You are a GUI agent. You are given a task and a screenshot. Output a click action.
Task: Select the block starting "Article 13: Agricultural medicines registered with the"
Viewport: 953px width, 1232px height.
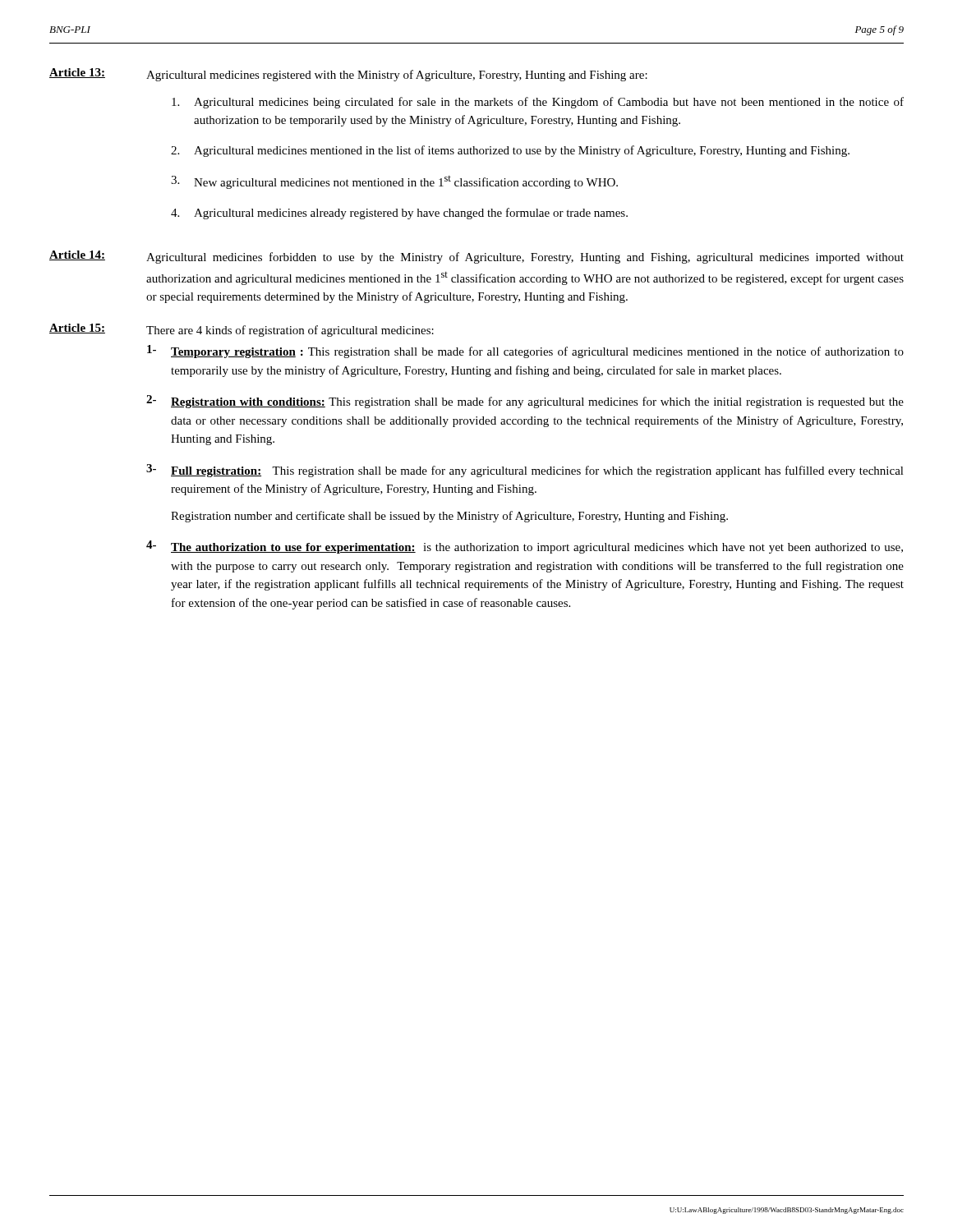click(476, 149)
